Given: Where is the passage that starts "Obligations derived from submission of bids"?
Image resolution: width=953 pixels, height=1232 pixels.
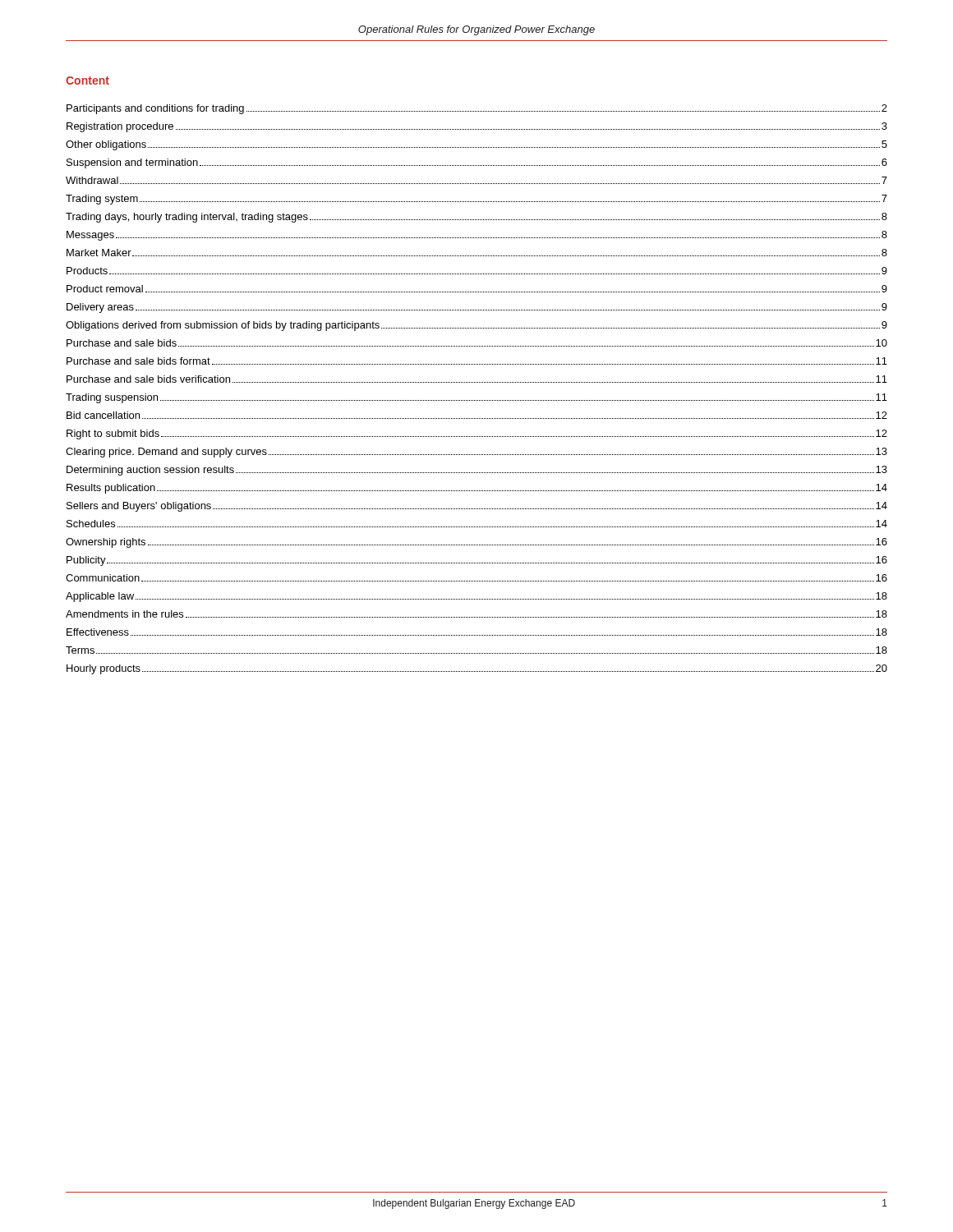Looking at the screenshot, I should point(476,325).
